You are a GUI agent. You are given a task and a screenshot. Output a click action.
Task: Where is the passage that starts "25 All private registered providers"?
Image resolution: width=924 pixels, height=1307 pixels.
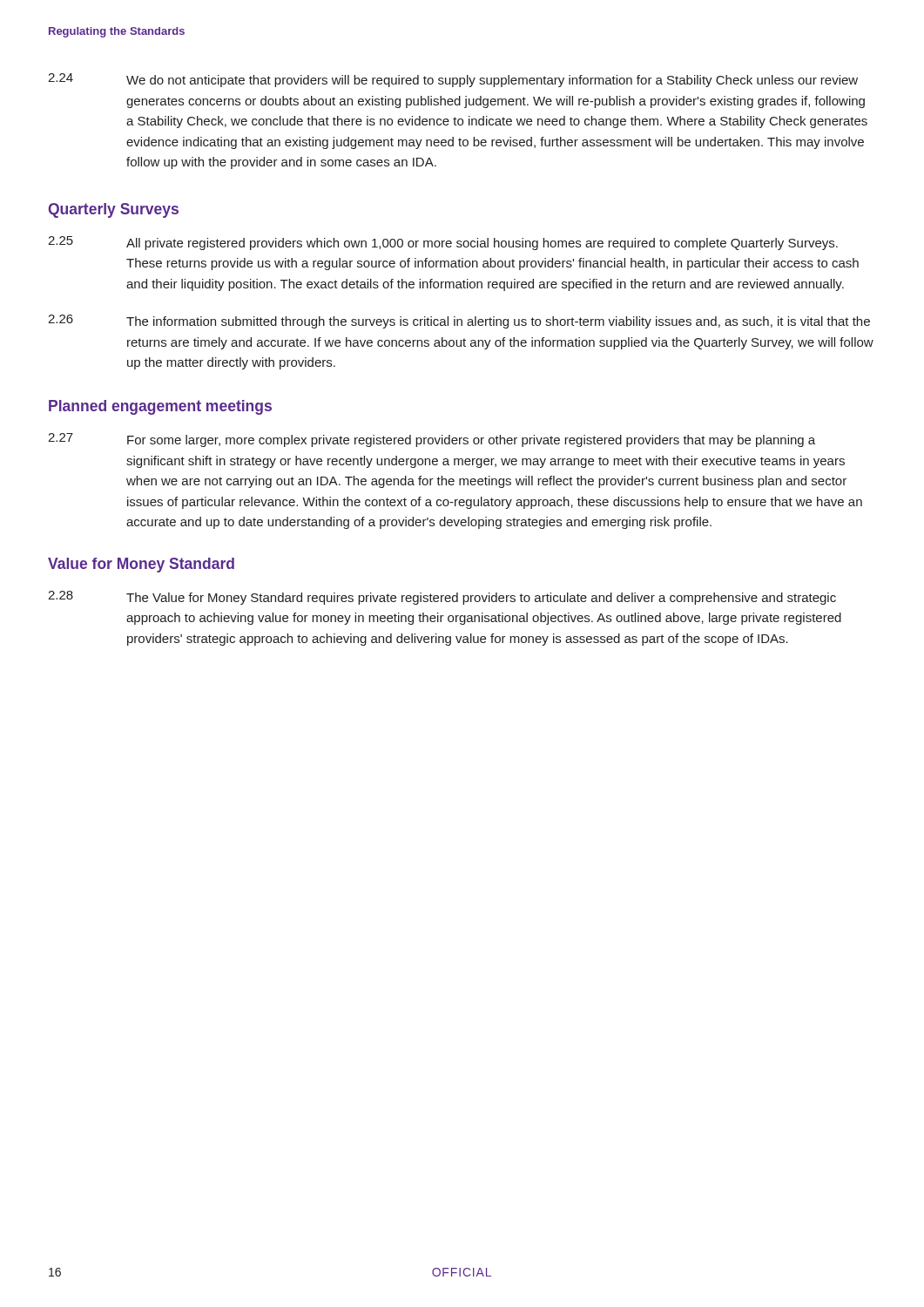(x=462, y=263)
